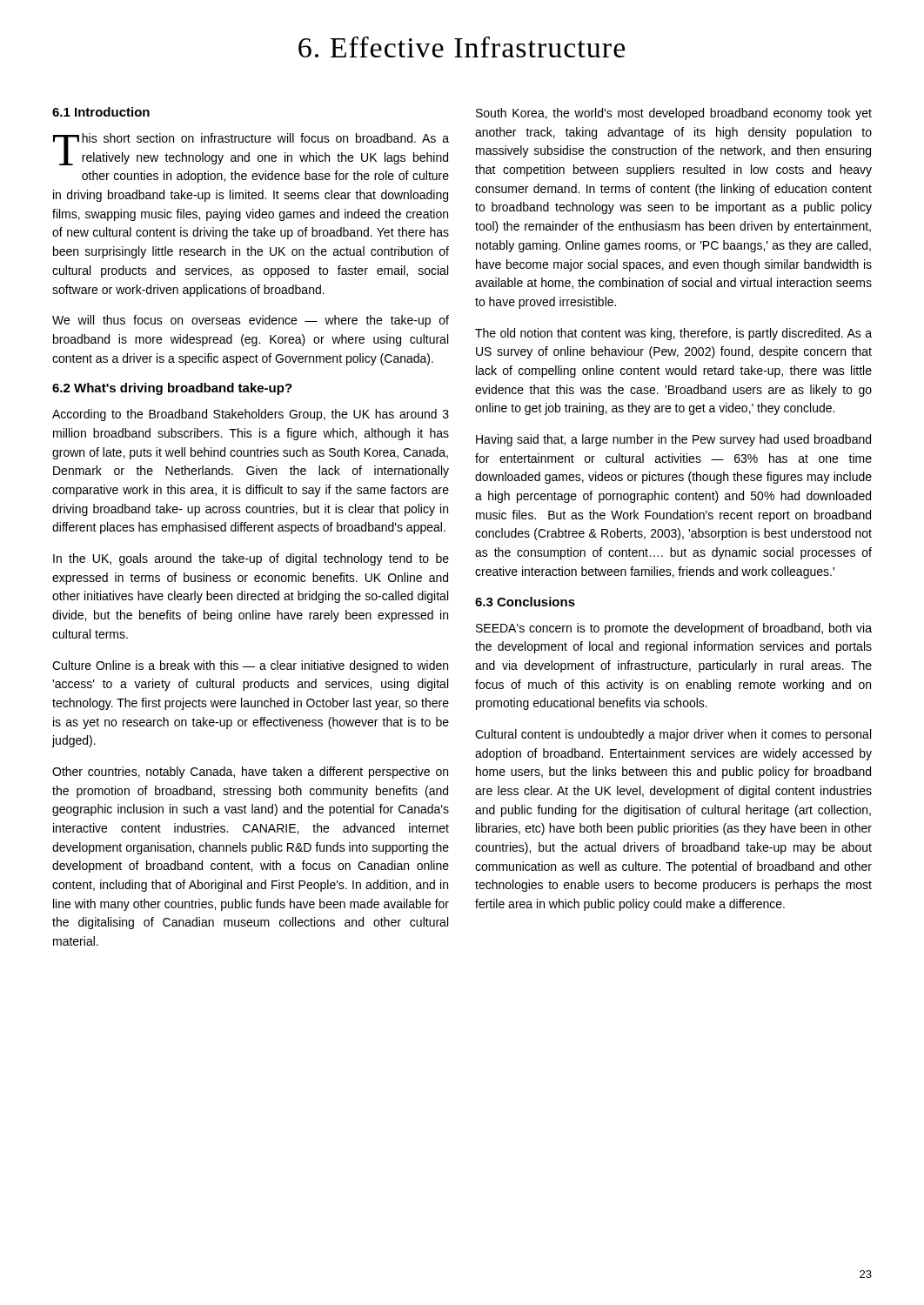This screenshot has width=924, height=1305.
Task: Locate the block of text that opens with "Having said that, a large number in the"
Action: [x=673, y=506]
